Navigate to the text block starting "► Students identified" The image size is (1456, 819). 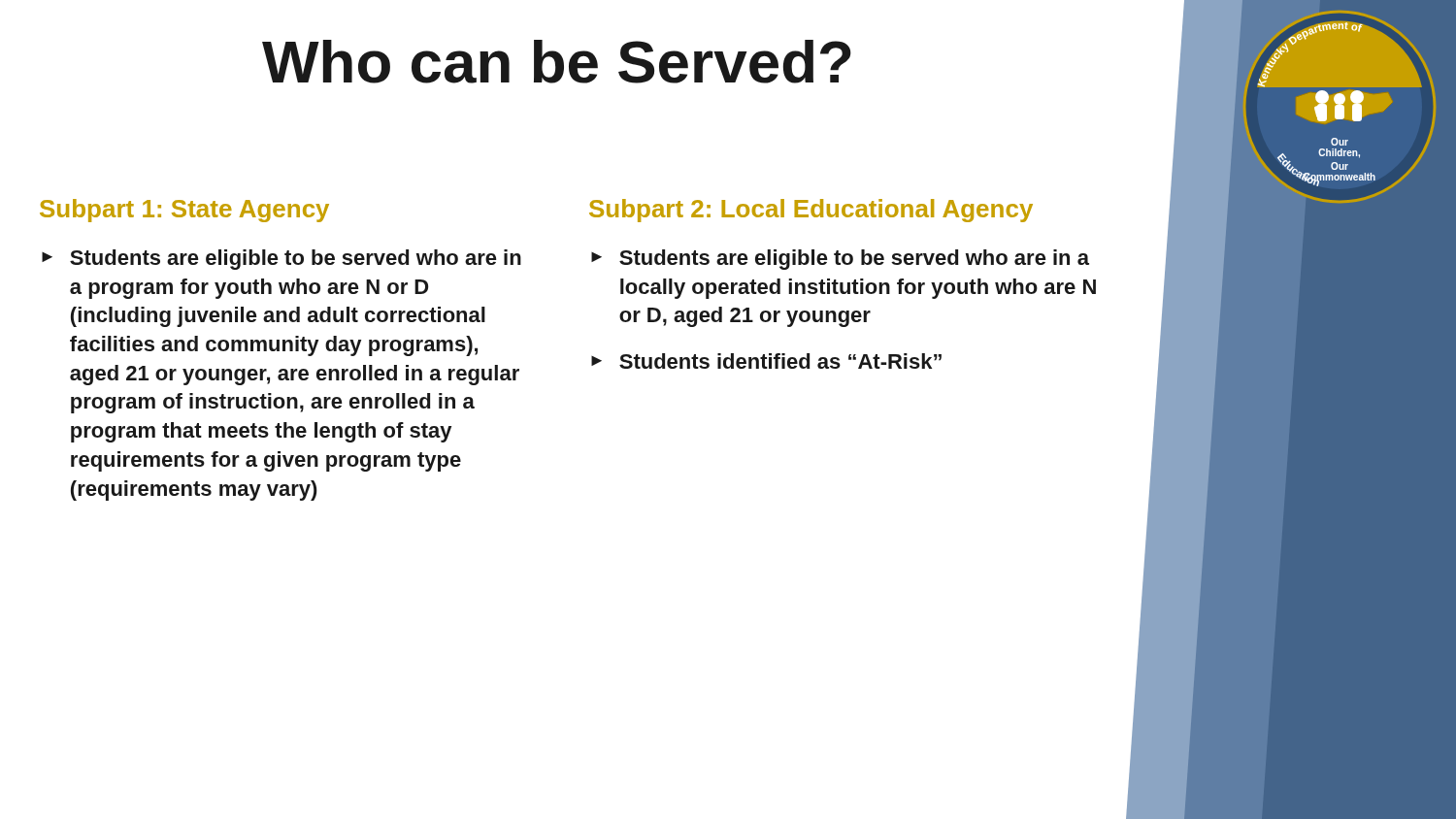tap(765, 362)
